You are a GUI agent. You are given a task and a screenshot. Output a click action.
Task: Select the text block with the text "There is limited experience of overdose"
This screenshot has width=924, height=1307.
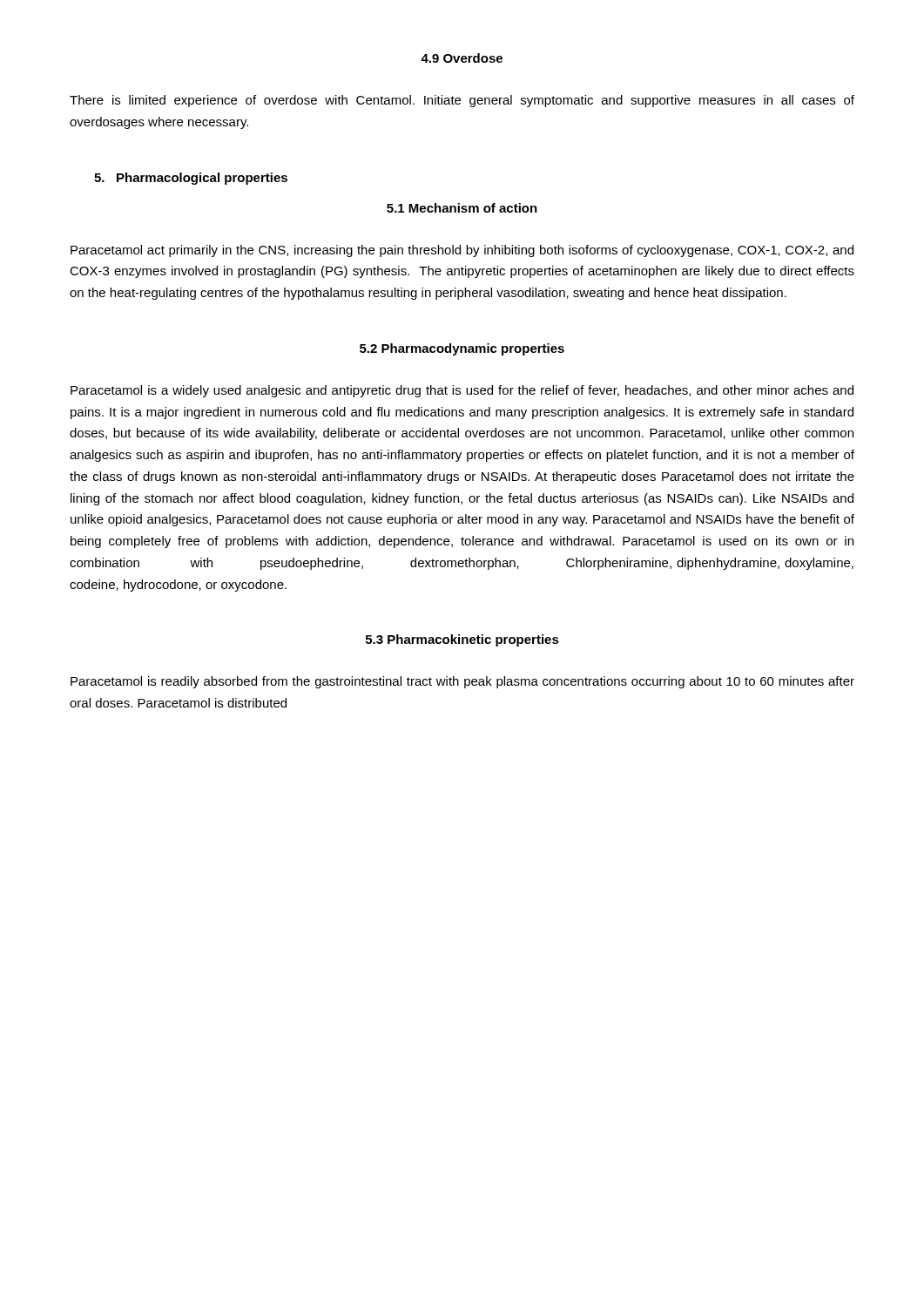[462, 111]
